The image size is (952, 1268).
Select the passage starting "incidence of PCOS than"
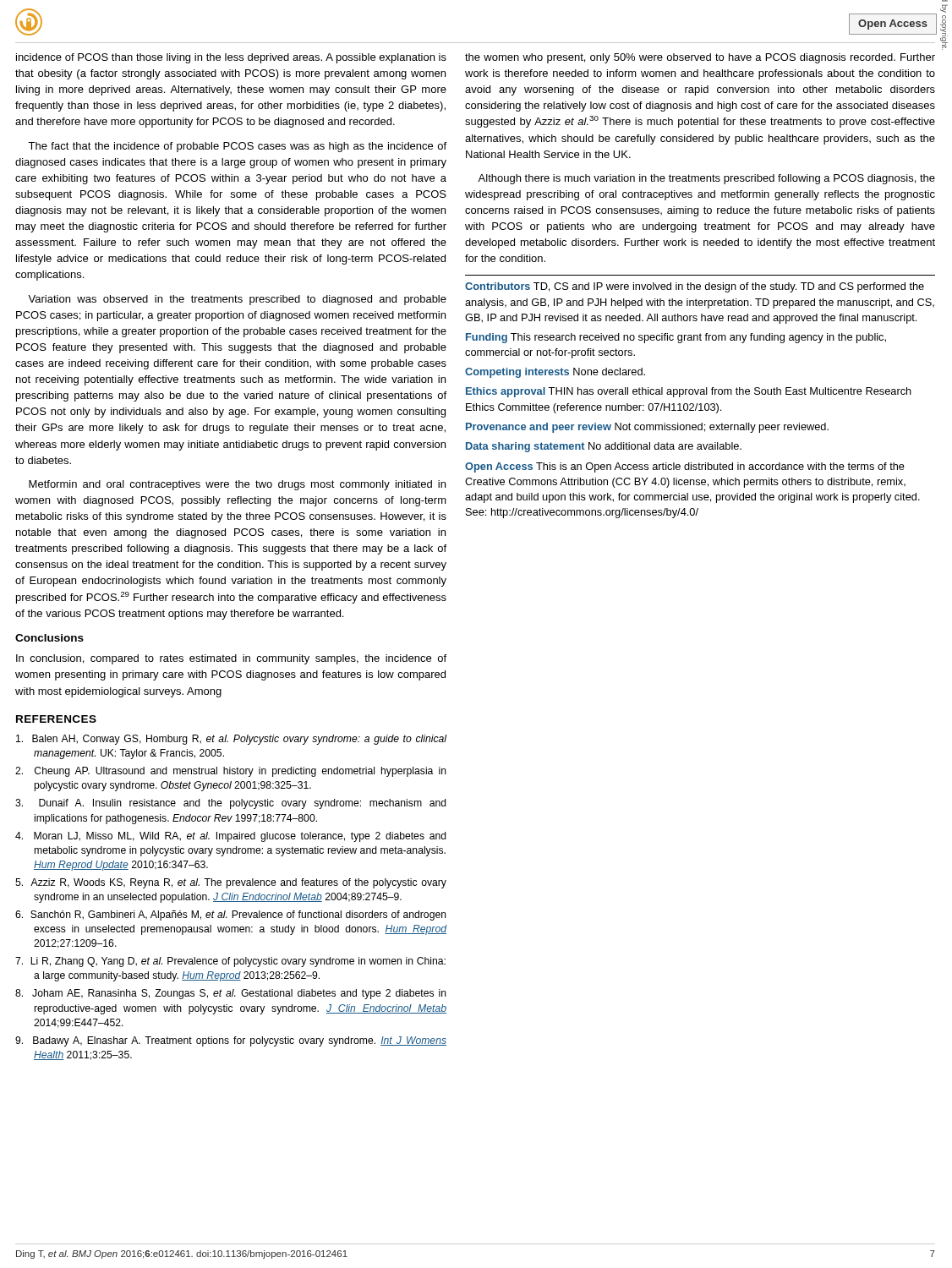coord(231,89)
